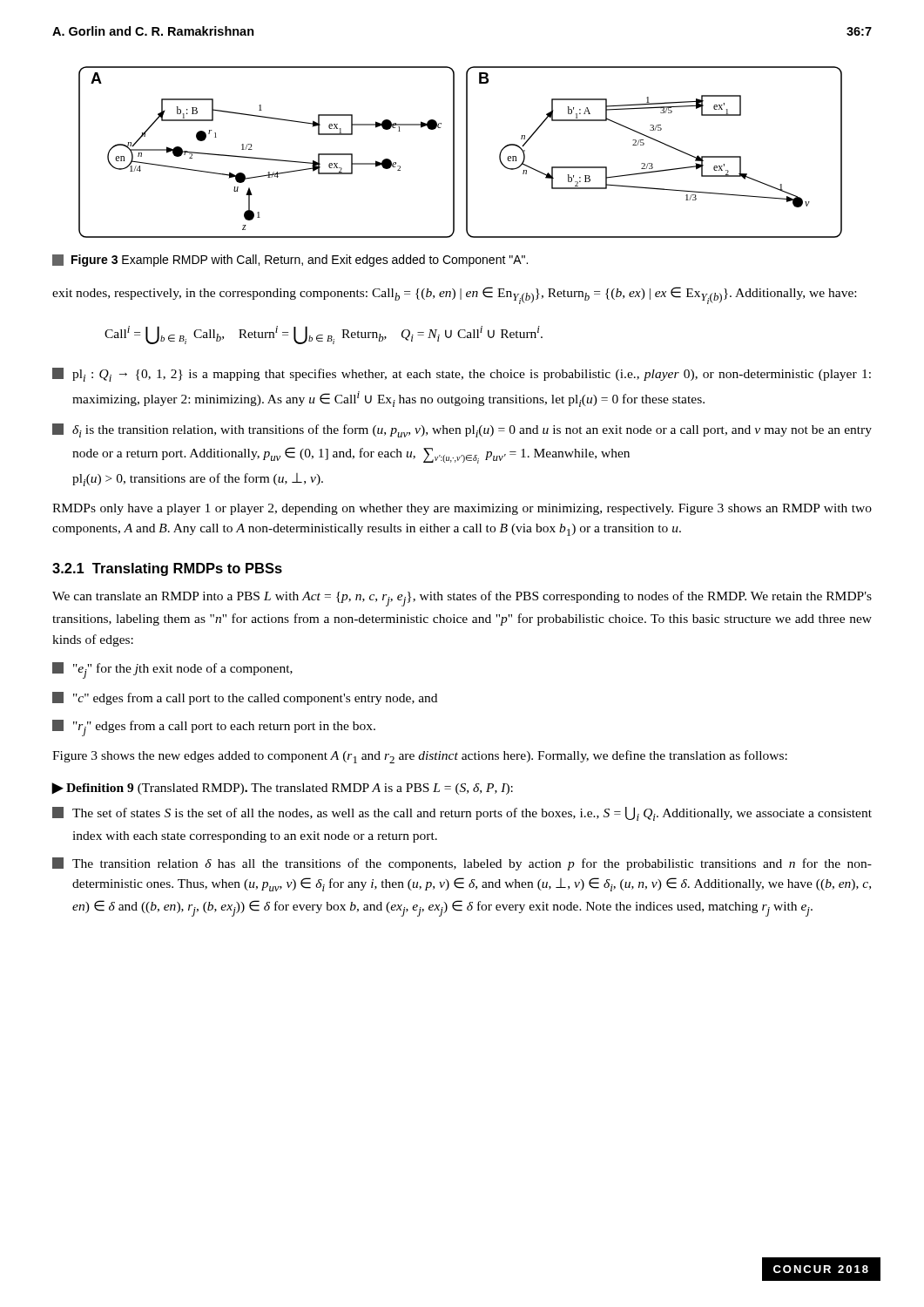Point to the block starting "Figure 3 Example RMDP"

pyautogui.click(x=291, y=260)
